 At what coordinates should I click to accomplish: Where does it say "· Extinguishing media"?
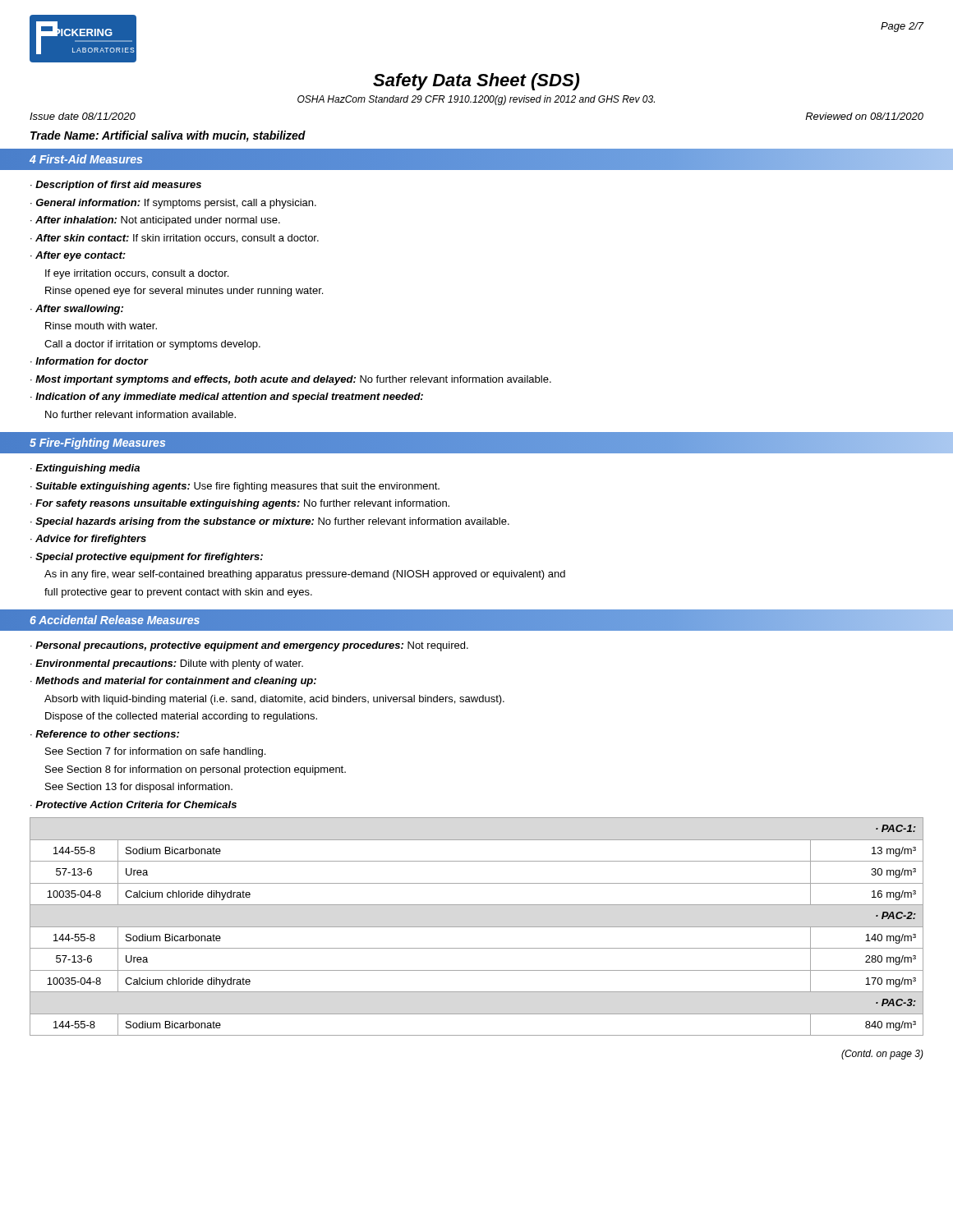[x=85, y=468]
